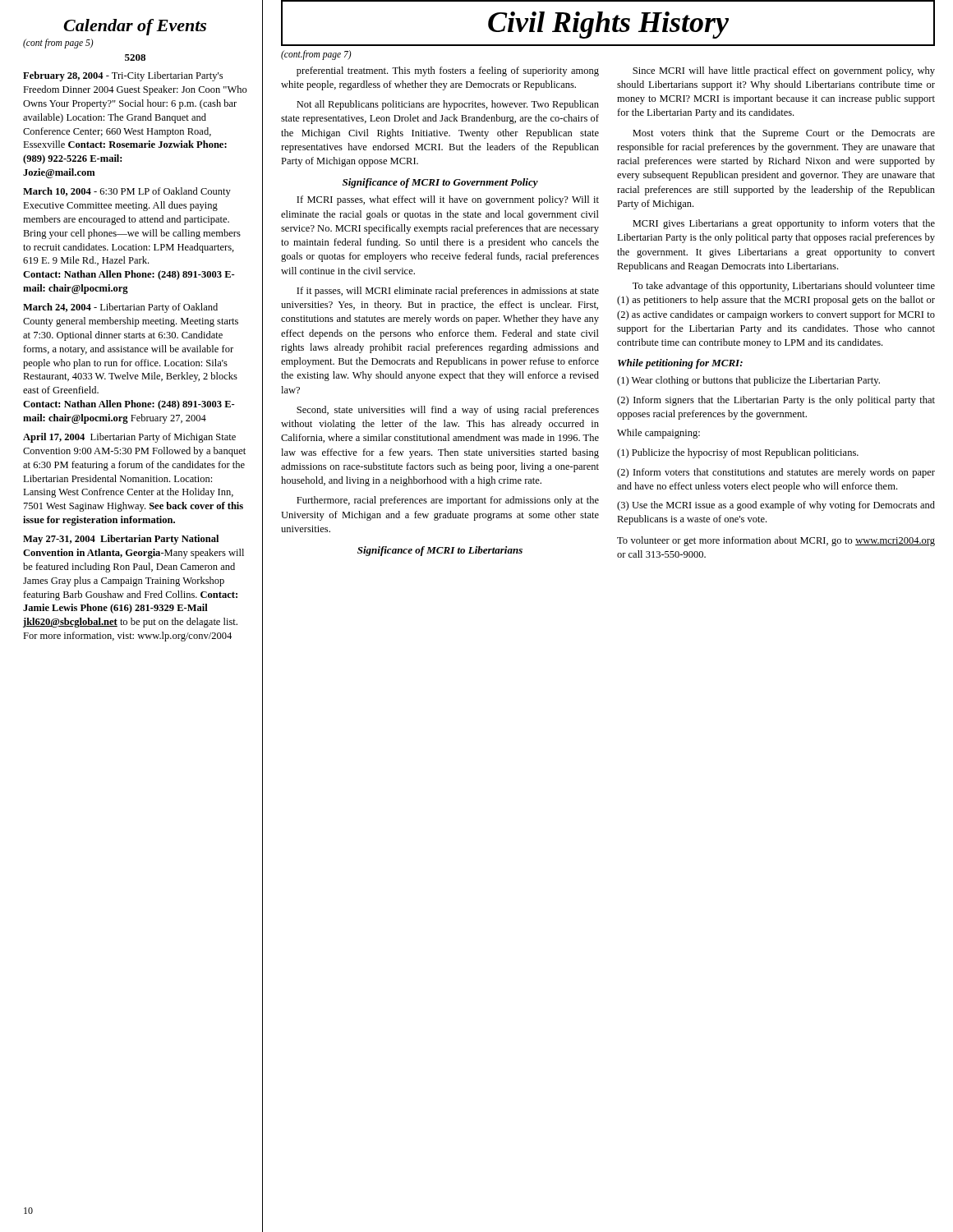Select the text starting "Significance of MCRI to Libertarians"
The height and width of the screenshot is (1232, 953).
(440, 550)
